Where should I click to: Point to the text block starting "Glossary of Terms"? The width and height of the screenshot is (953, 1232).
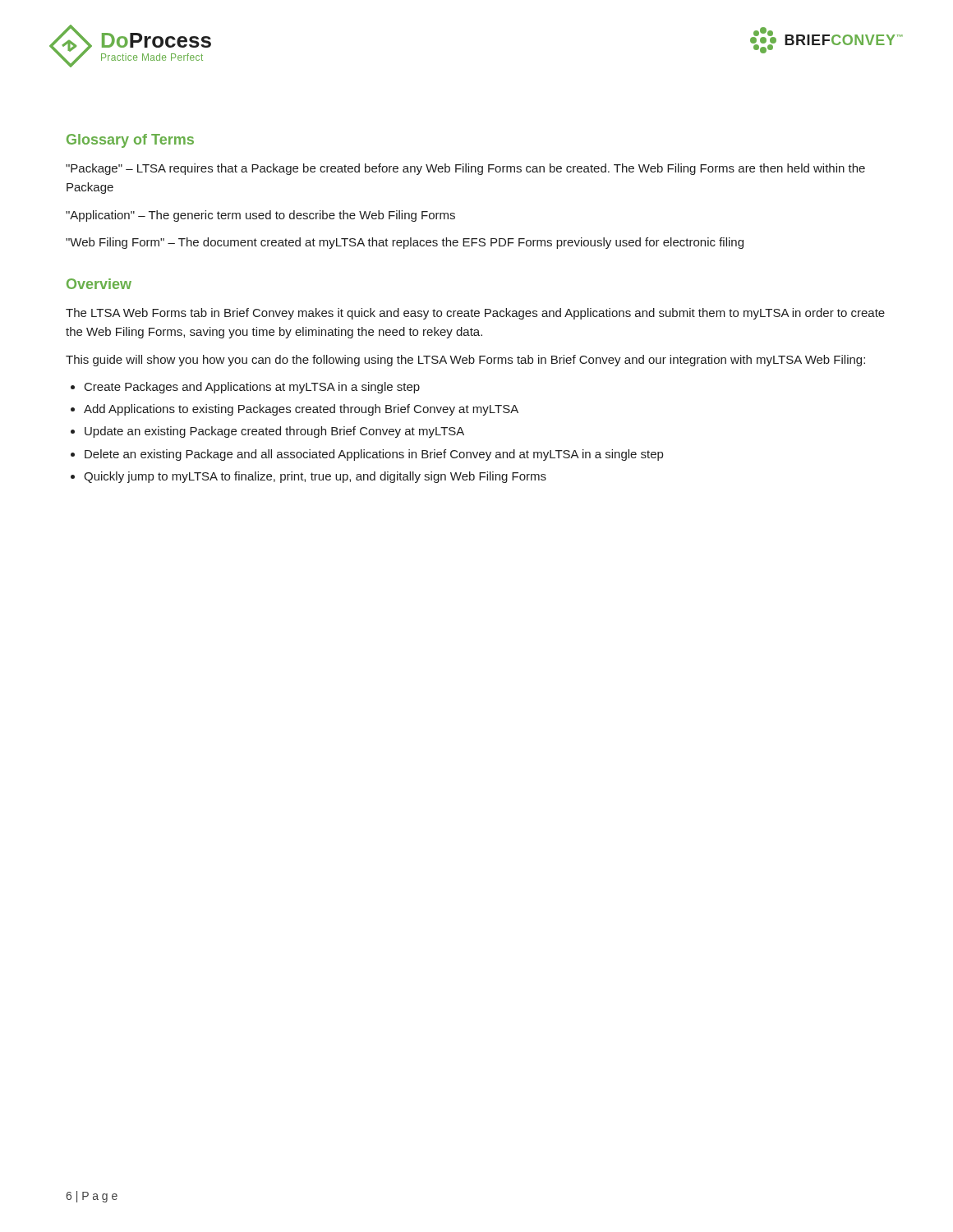(x=130, y=140)
